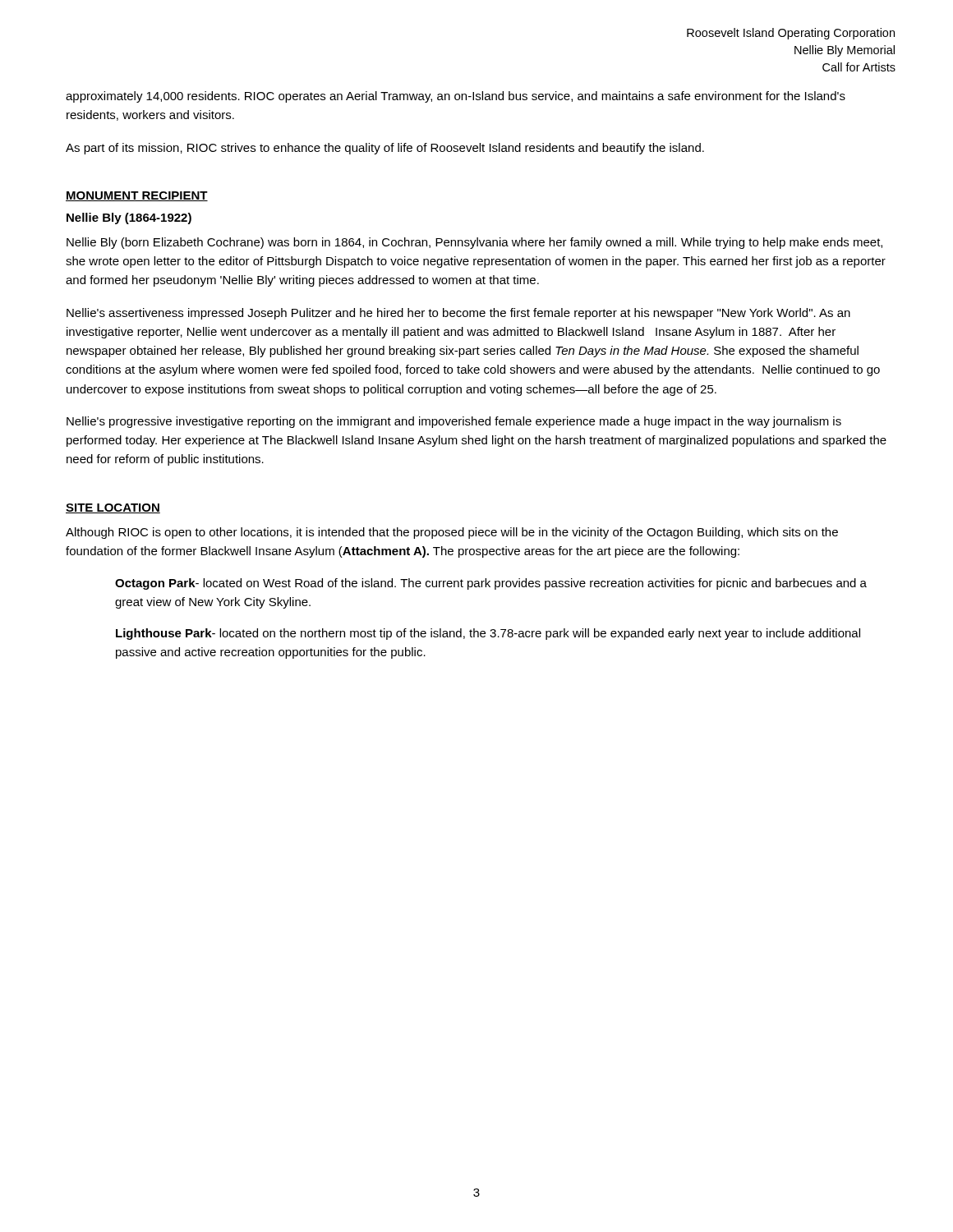Click on the text block that reads "approximately 14,000 residents. RIOC operates an"
The width and height of the screenshot is (953, 1232).
point(456,105)
